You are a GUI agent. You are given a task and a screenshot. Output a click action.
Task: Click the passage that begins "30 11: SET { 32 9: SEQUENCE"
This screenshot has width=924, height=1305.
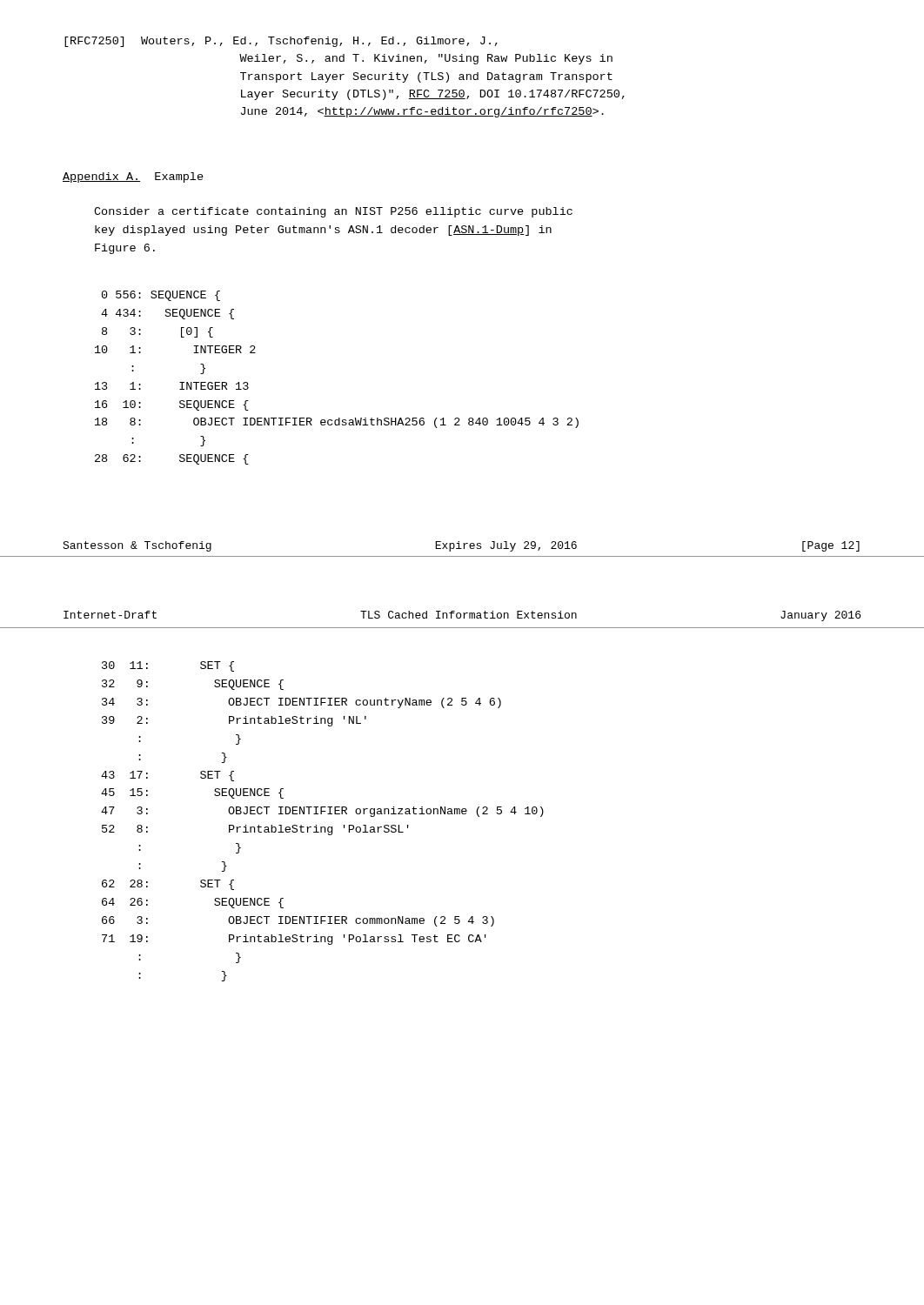(320, 821)
